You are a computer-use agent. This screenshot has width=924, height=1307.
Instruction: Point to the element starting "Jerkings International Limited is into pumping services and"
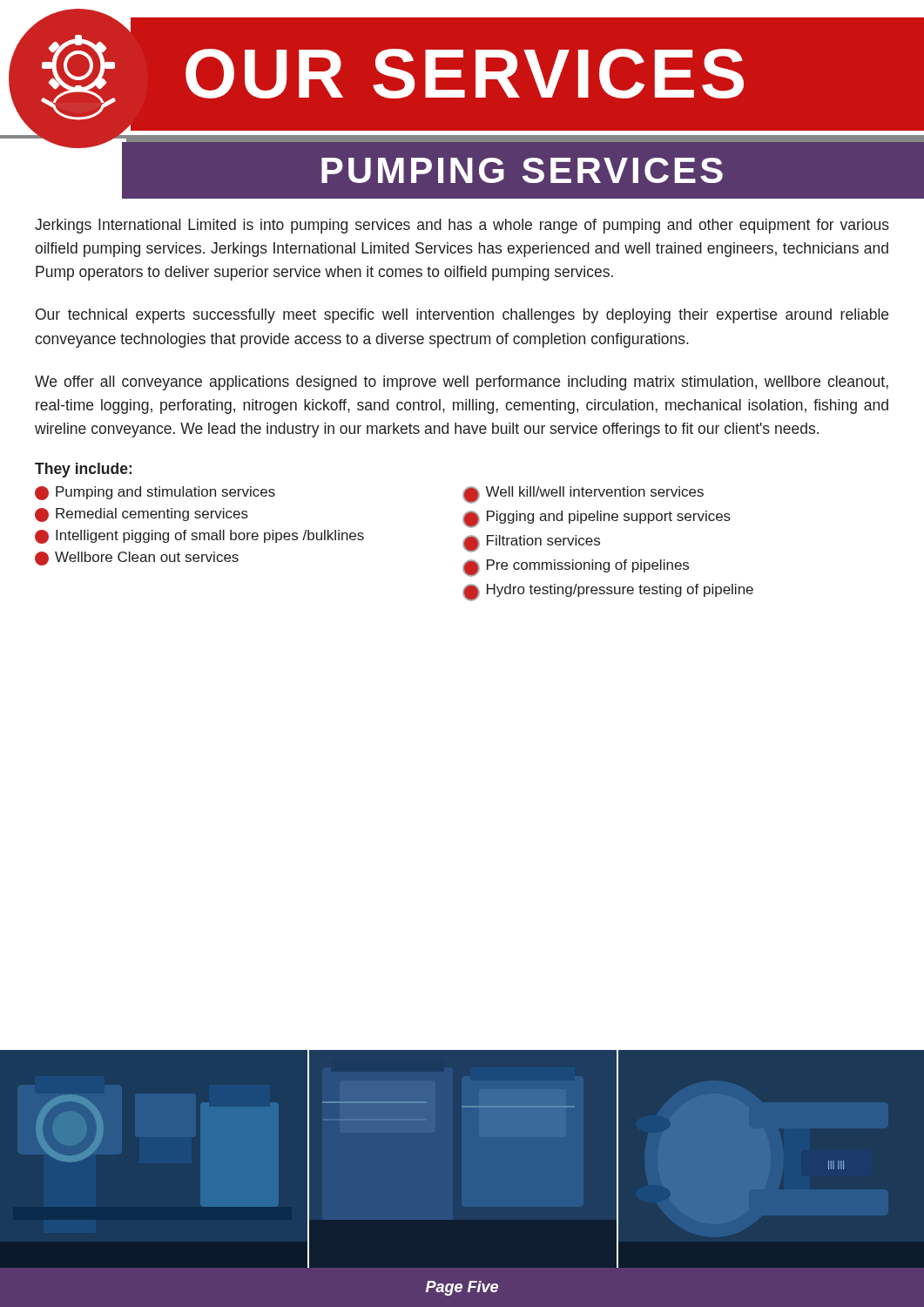[x=462, y=248]
